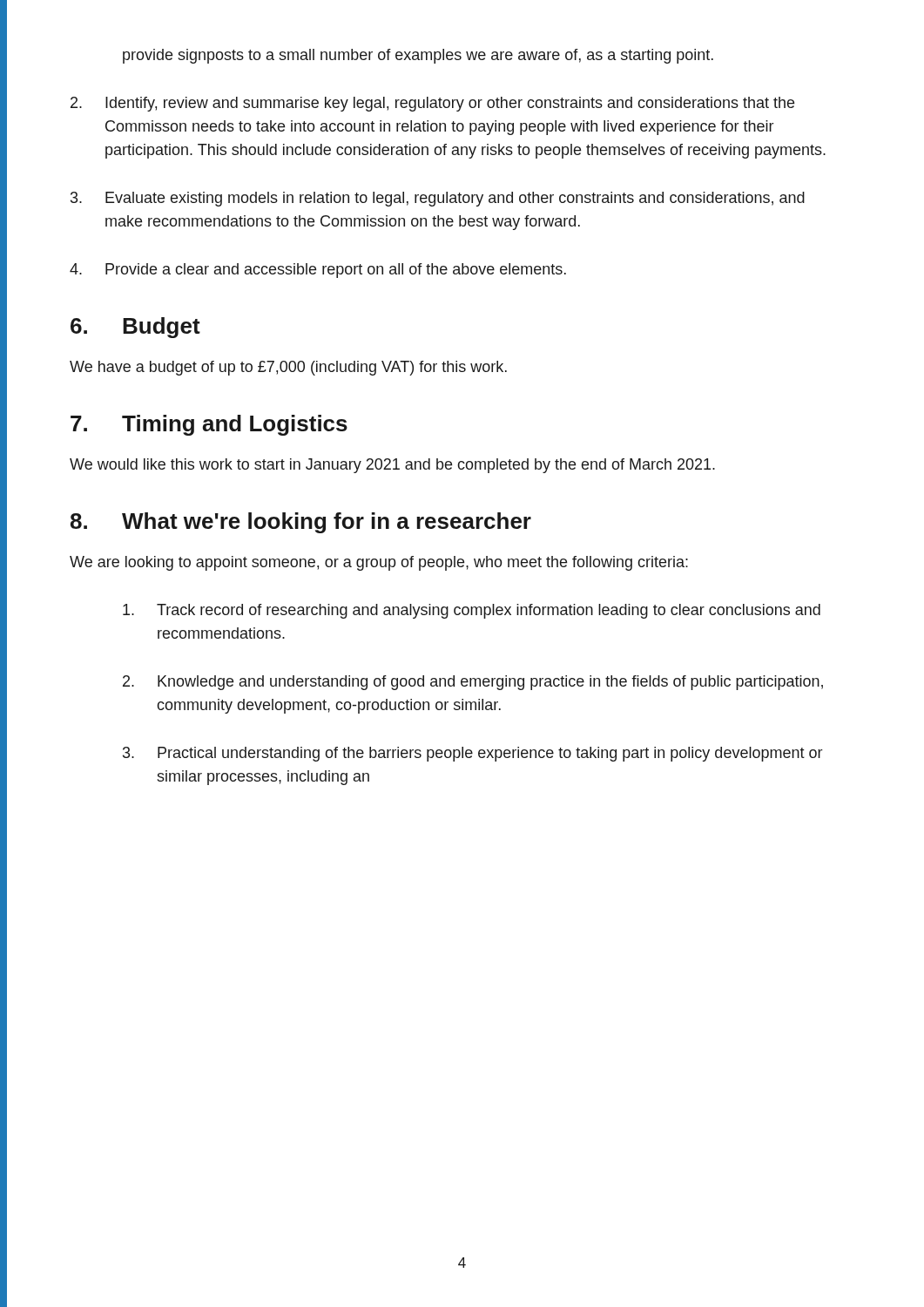This screenshot has width=924, height=1307.
Task: Select the text block starting "4. Provide a clear"
Action: coord(449,270)
